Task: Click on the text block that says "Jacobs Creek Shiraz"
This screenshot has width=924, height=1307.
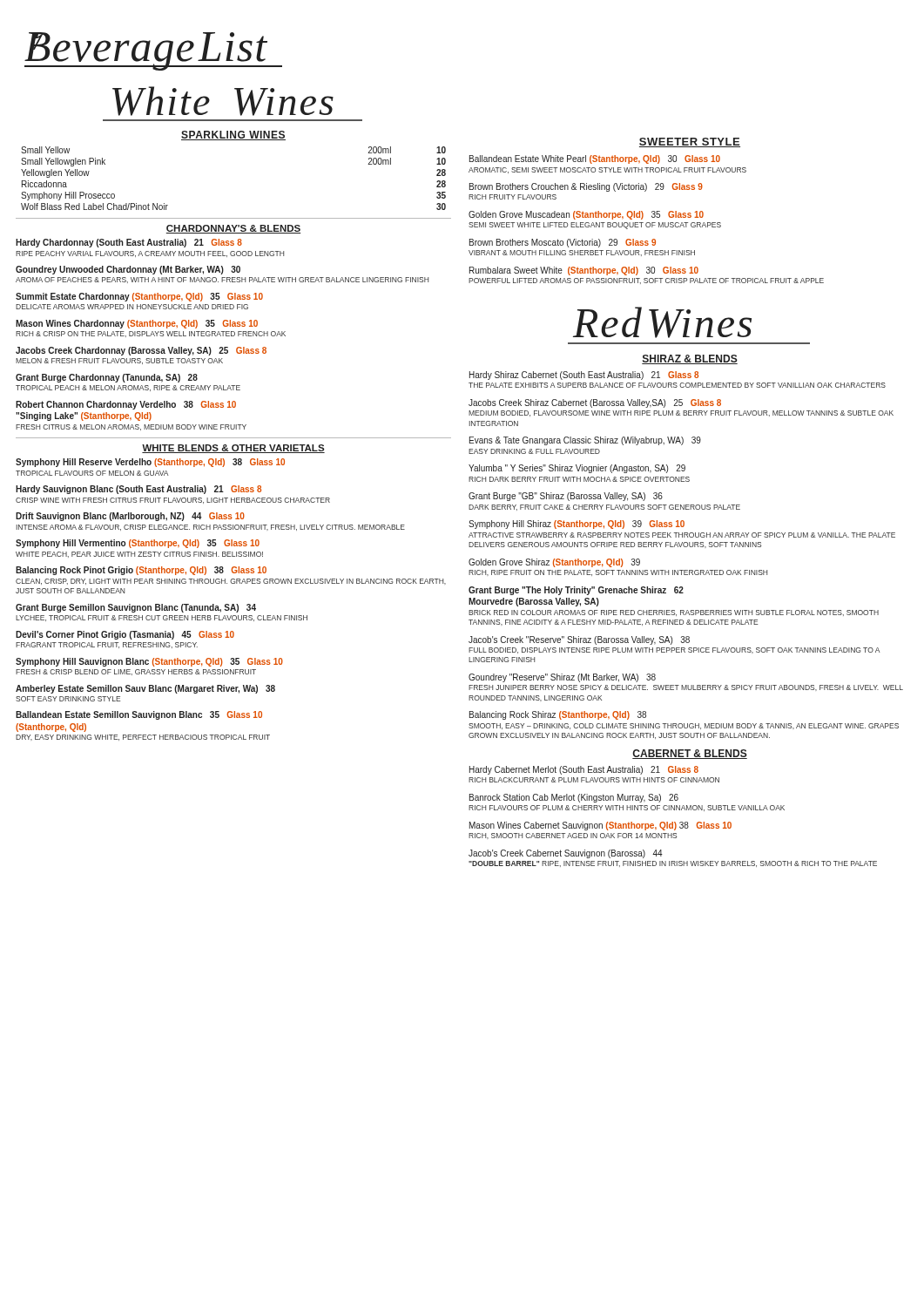Action: [x=690, y=413]
